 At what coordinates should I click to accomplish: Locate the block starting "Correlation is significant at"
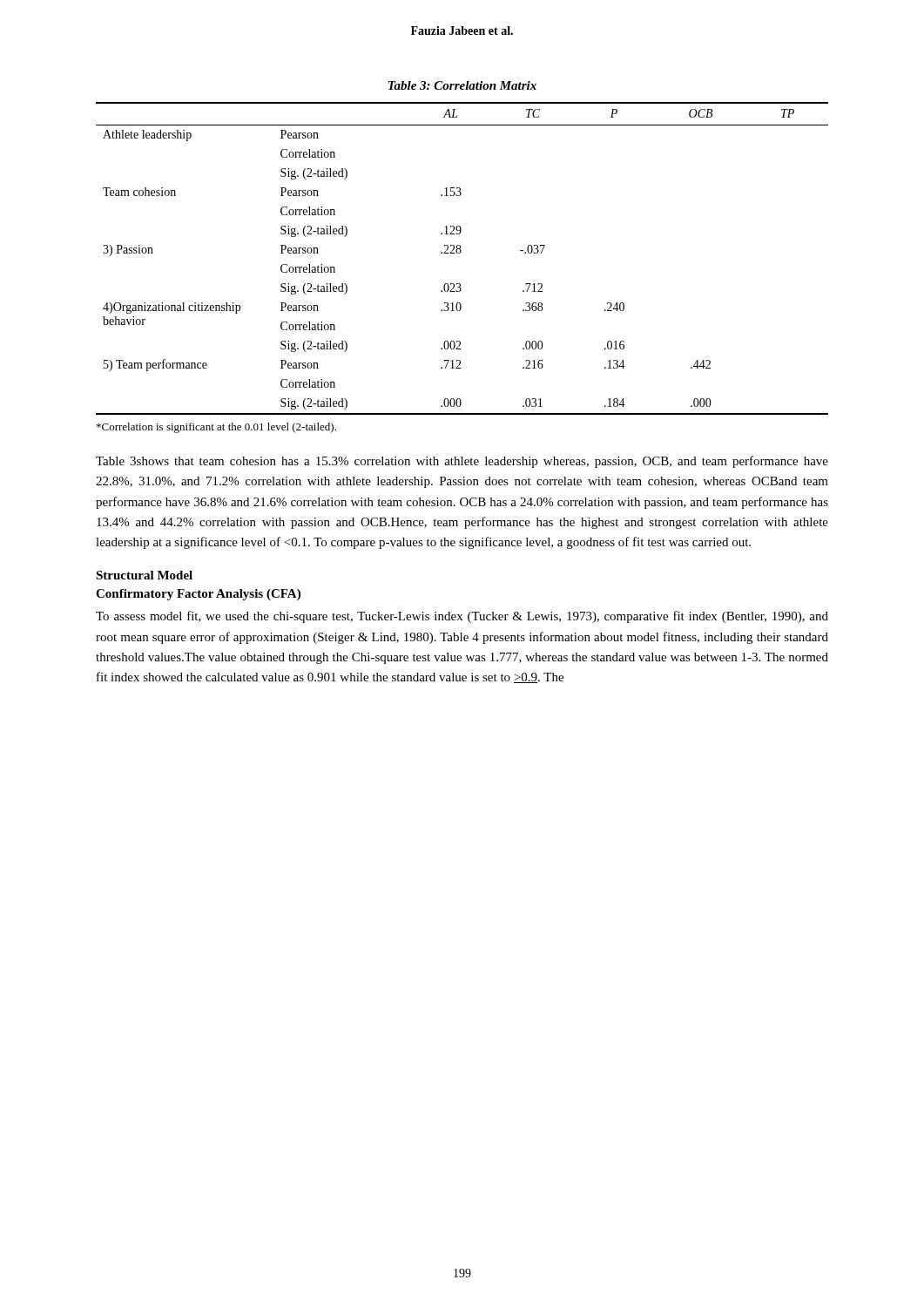[216, 426]
